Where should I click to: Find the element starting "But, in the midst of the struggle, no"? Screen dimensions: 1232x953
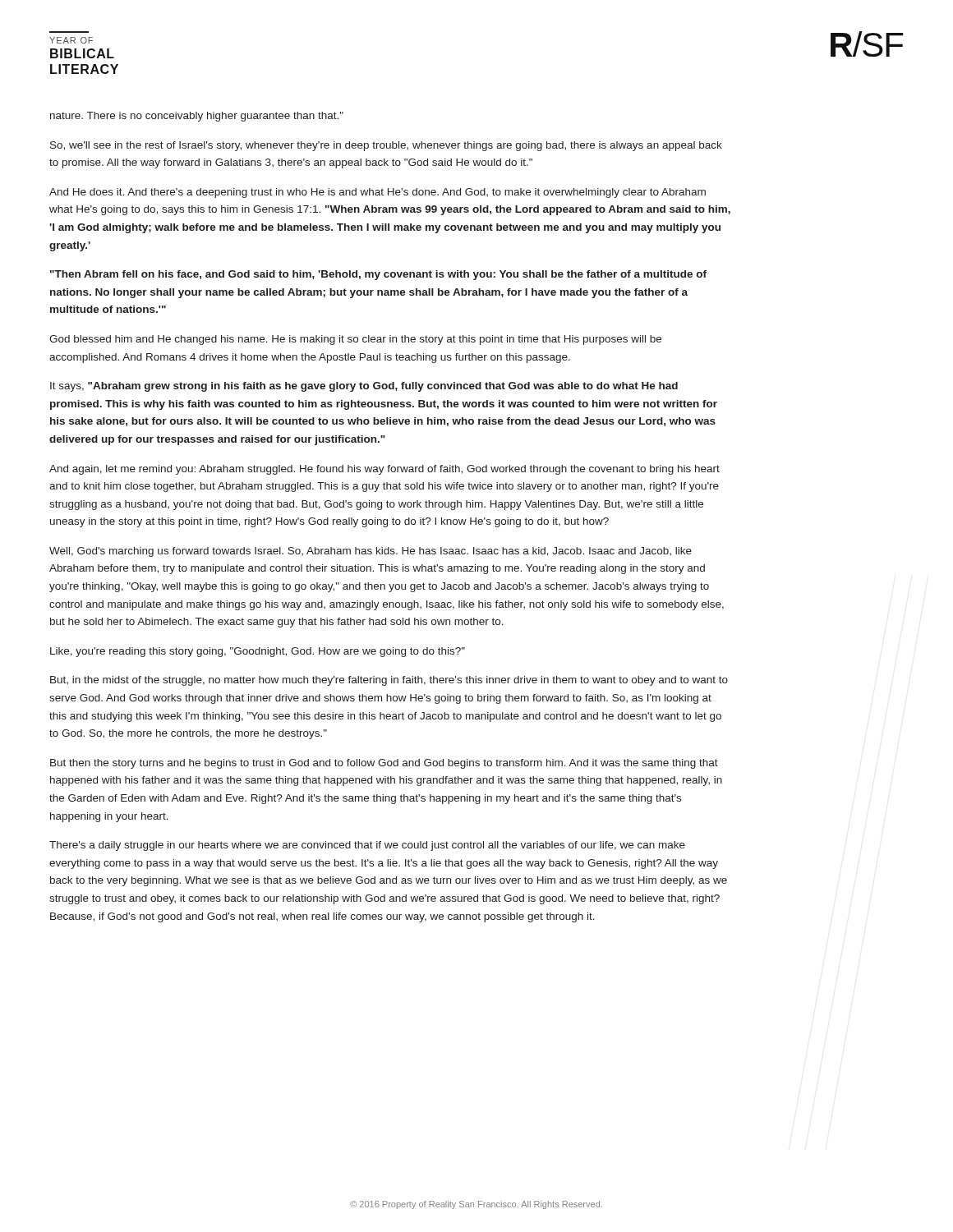pyautogui.click(x=390, y=707)
